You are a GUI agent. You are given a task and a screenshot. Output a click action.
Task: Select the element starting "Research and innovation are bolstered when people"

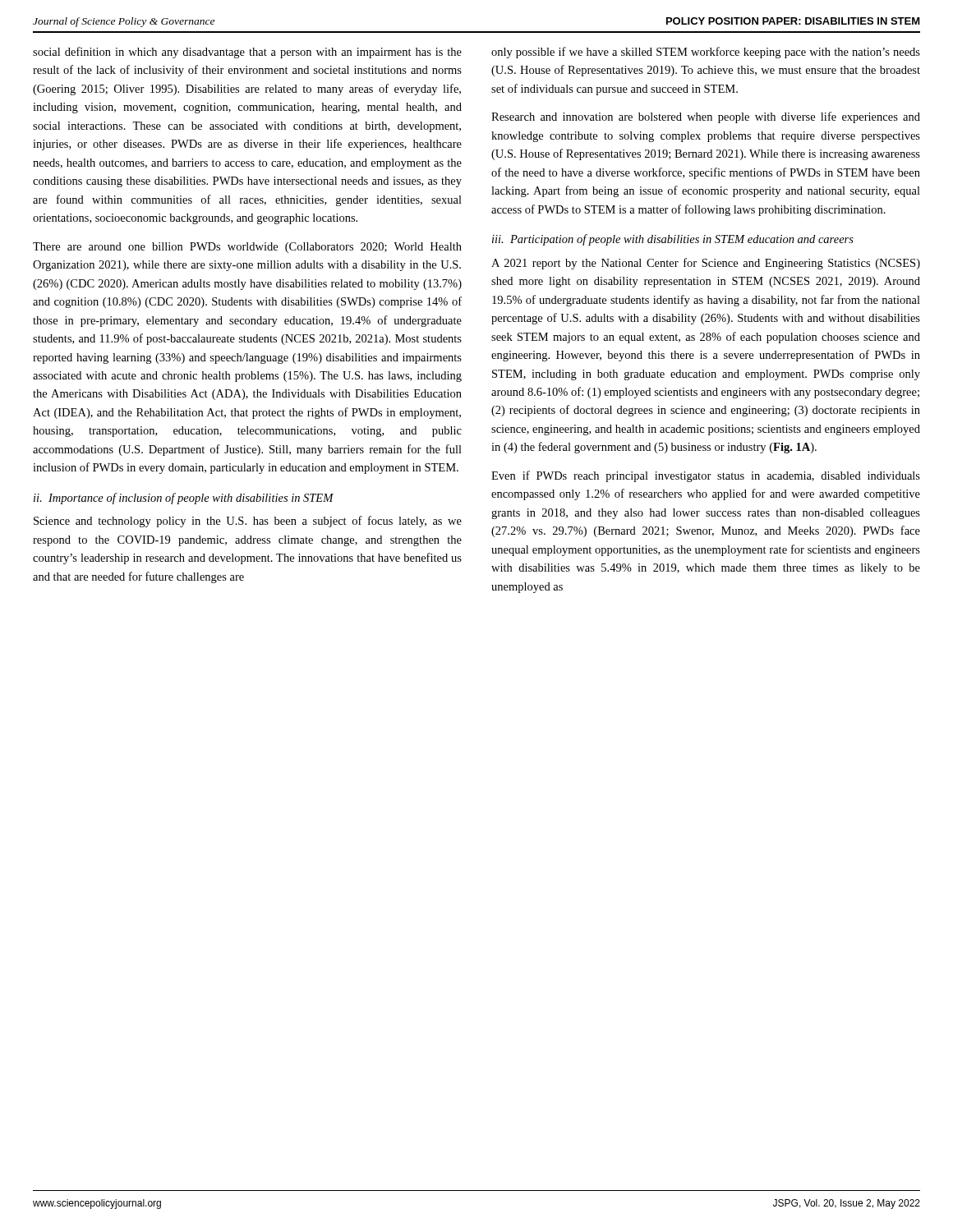coord(706,163)
